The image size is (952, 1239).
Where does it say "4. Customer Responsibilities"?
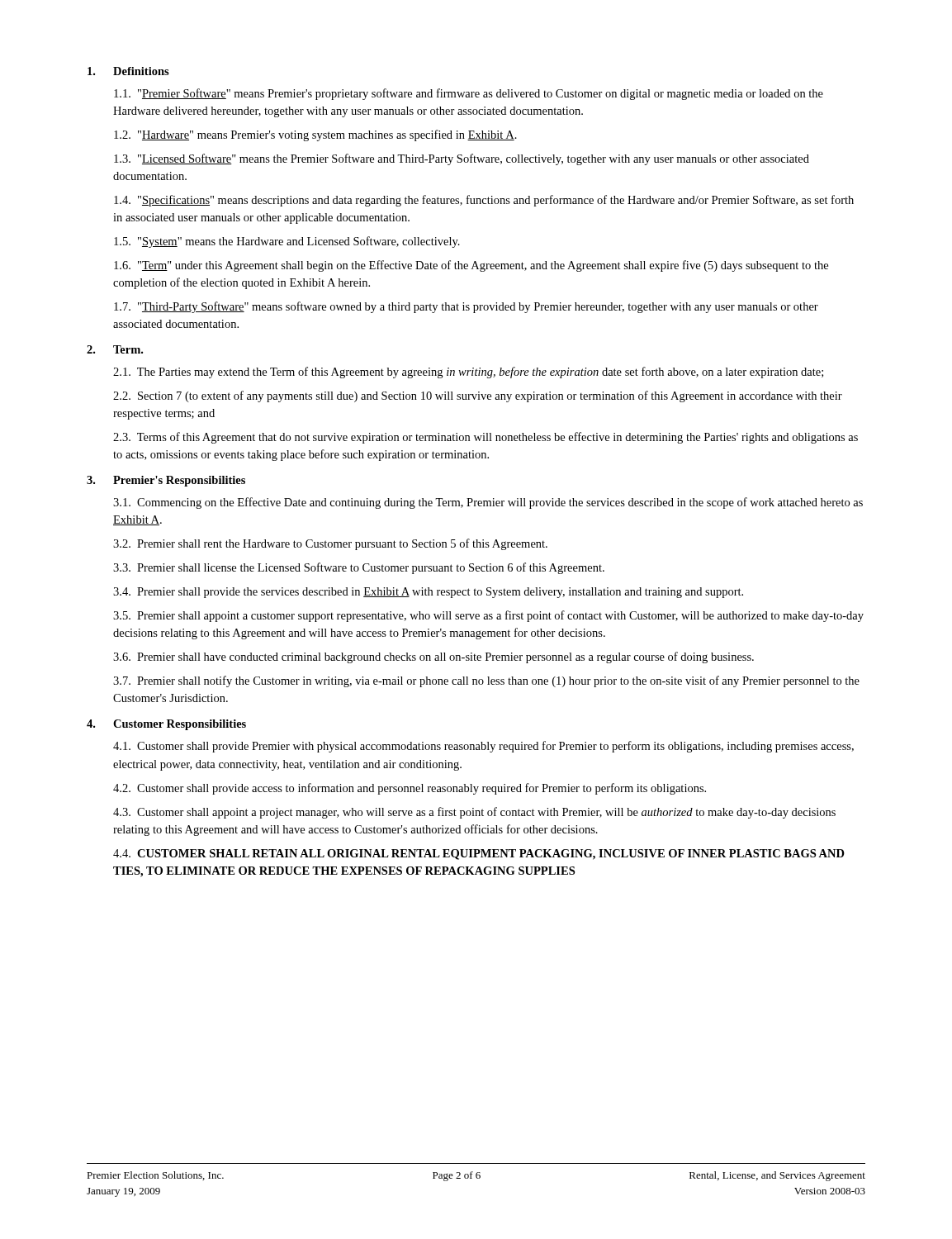tap(167, 724)
